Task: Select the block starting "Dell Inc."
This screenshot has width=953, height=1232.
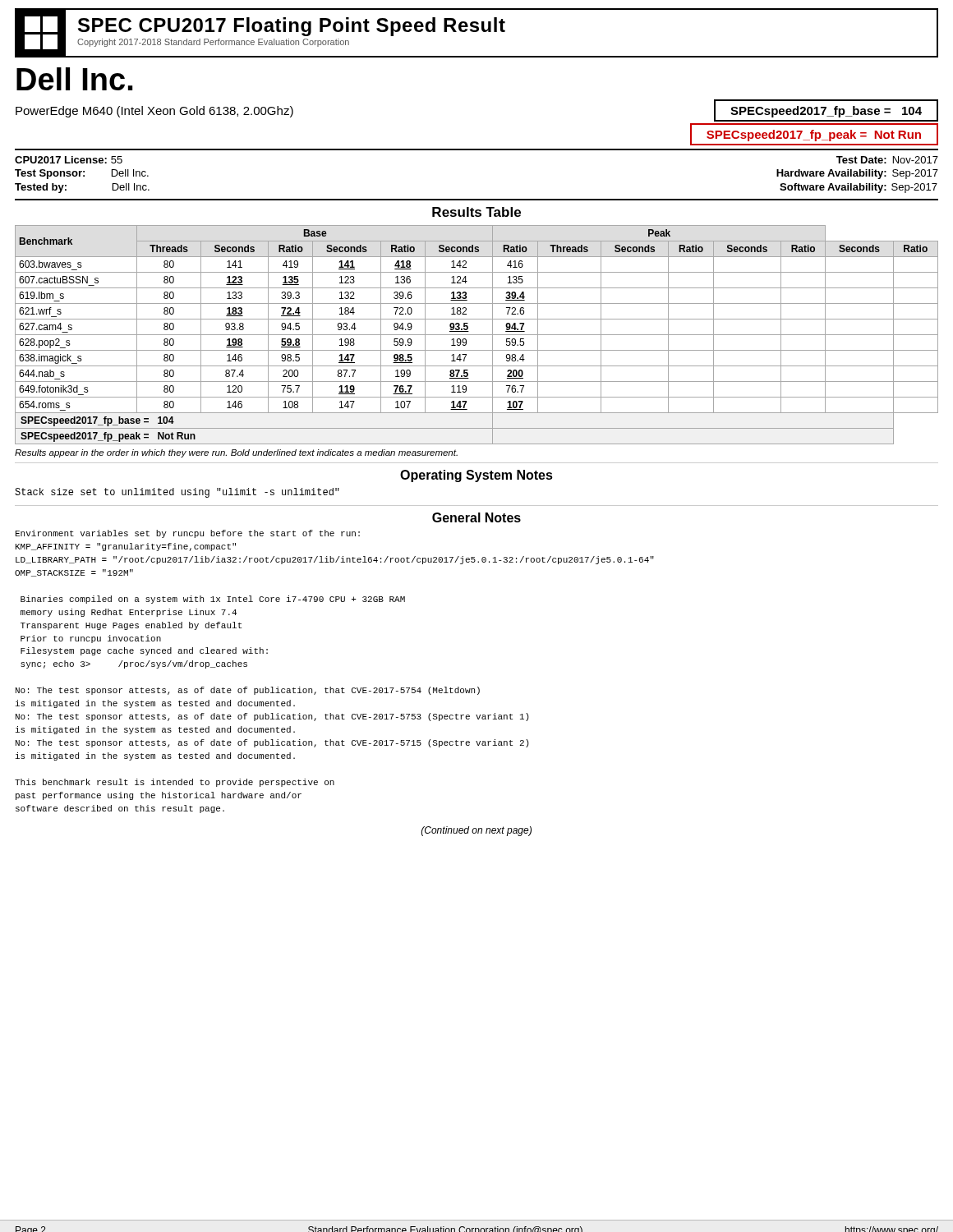Action: [x=75, y=80]
